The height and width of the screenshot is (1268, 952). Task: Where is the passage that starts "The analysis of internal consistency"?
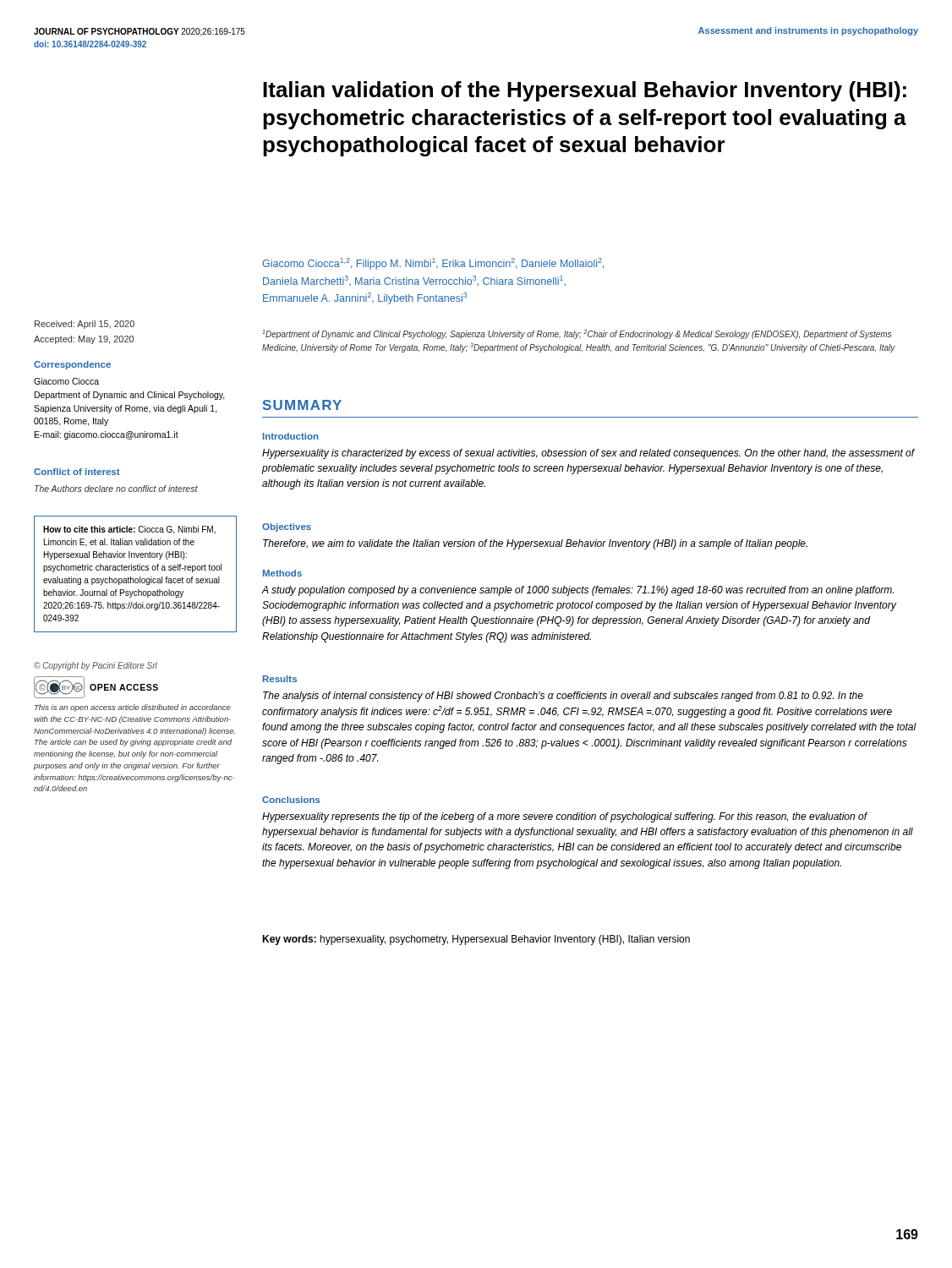click(589, 727)
